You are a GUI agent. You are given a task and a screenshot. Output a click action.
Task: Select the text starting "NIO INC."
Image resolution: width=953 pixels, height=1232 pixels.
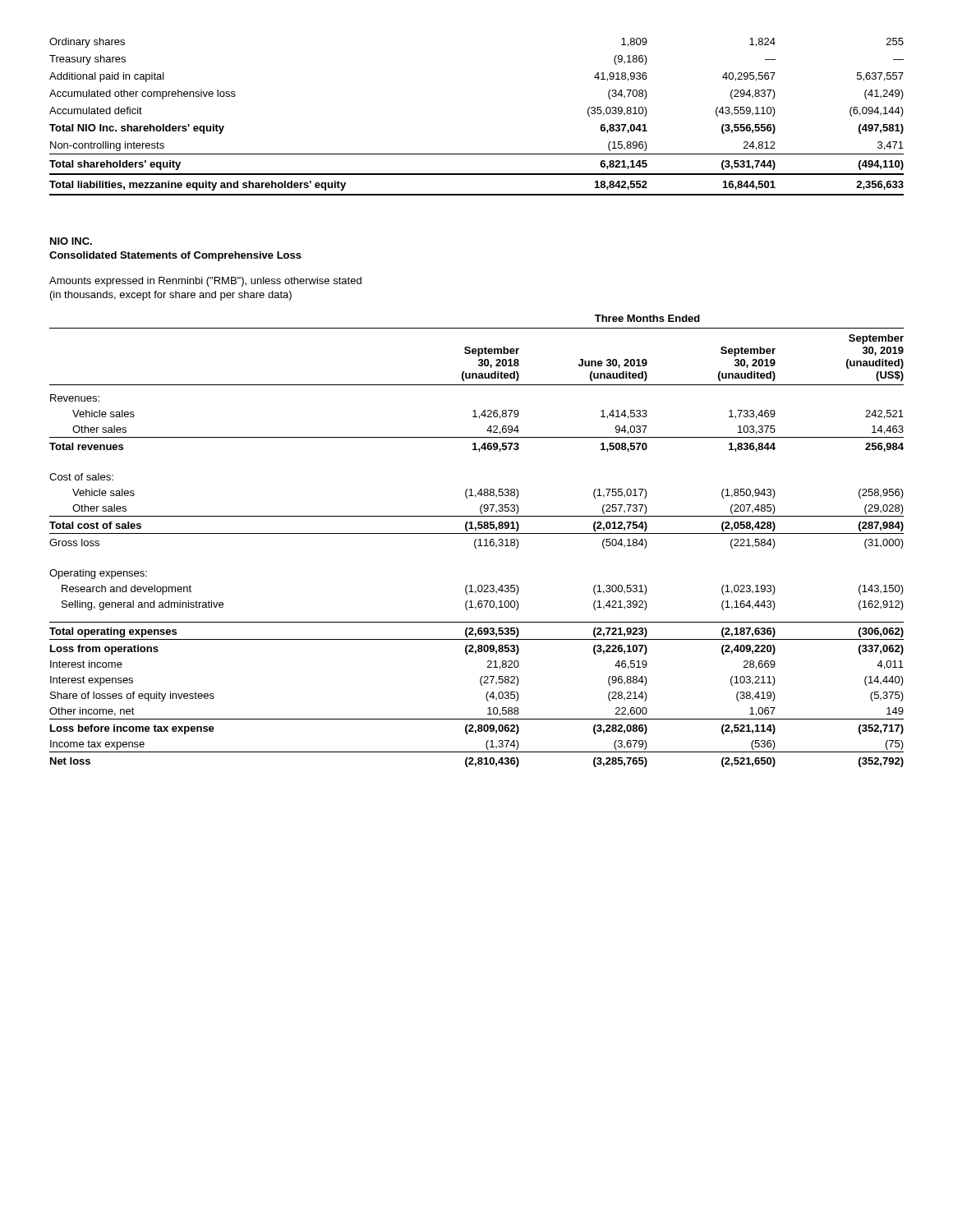71,241
